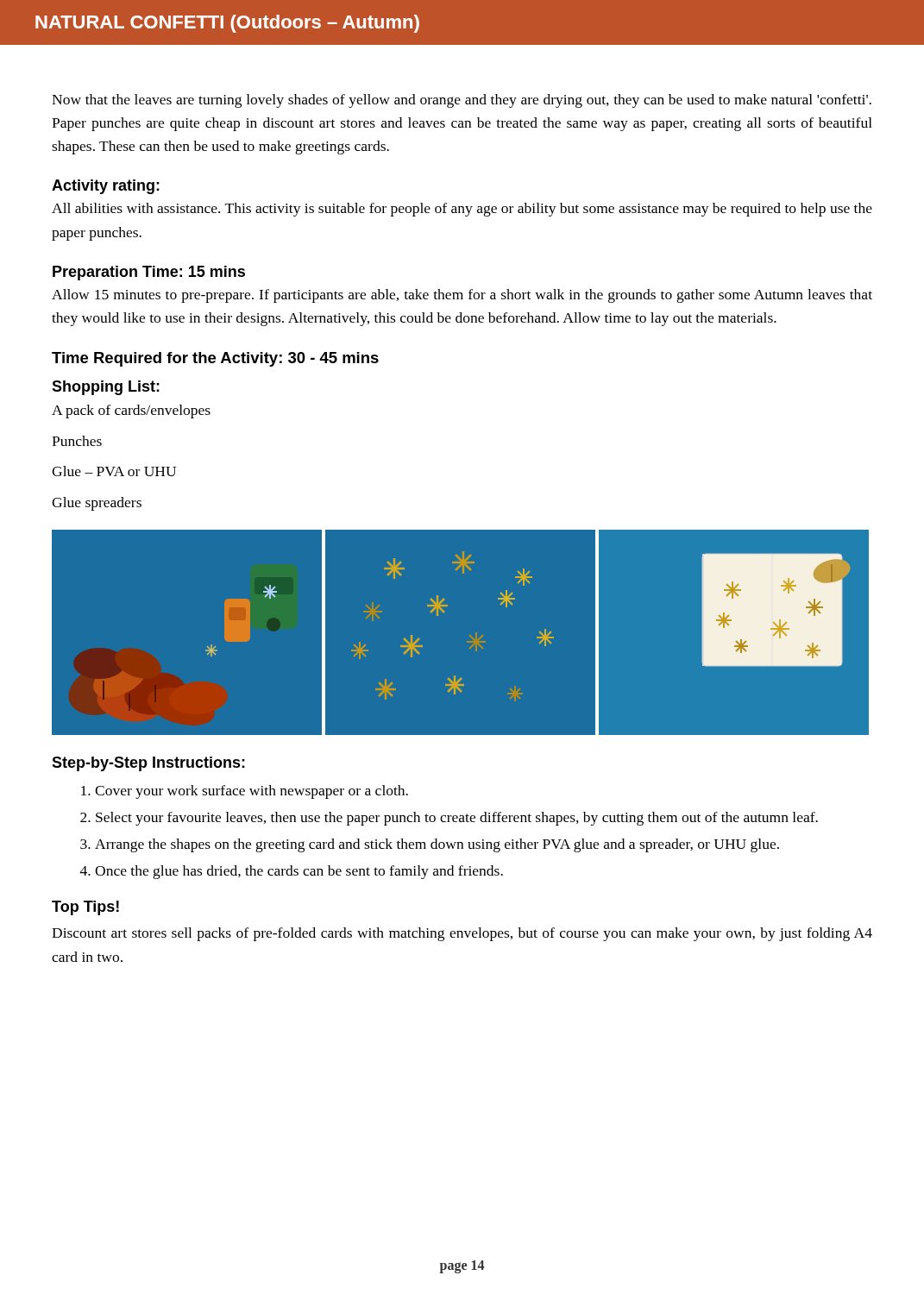The width and height of the screenshot is (924, 1294).
Task: Click on the list item with the text "Once the glue has dried, the cards"
Action: pyautogui.click(x=299, y=871)
